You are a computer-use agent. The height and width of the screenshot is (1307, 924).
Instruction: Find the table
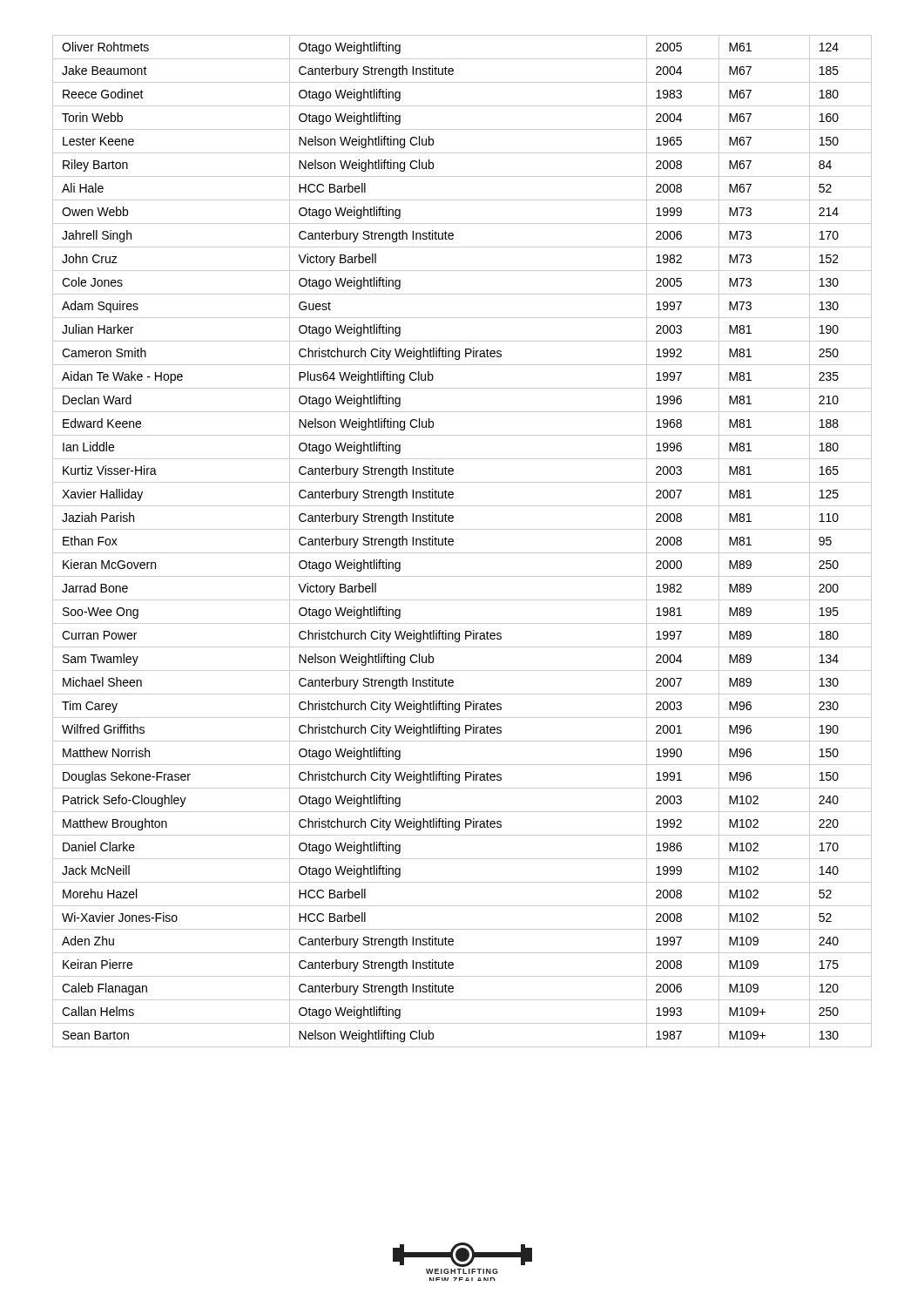pos(462,541)
